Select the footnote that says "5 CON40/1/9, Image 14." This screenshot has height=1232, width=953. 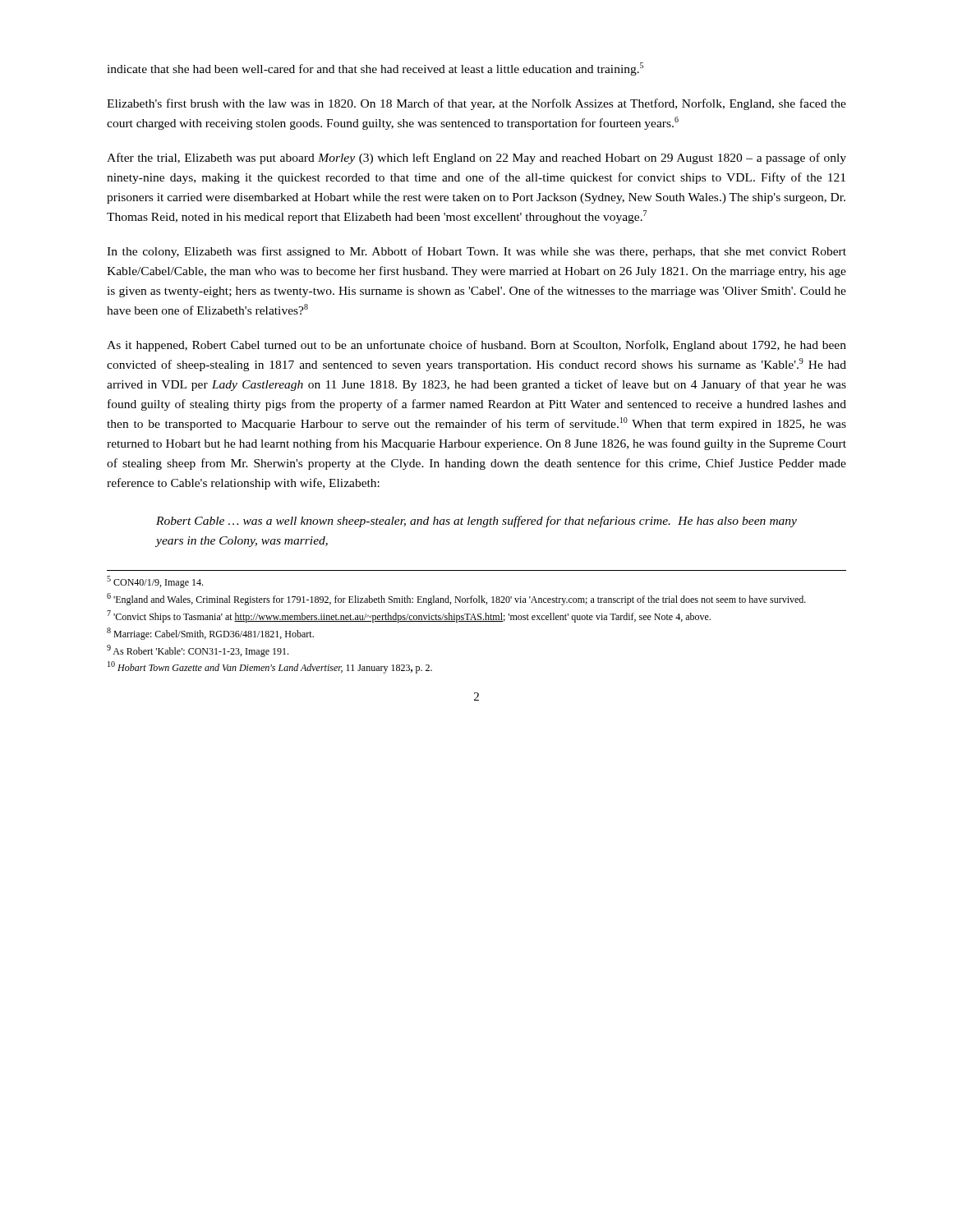click(x=155, y=582)
